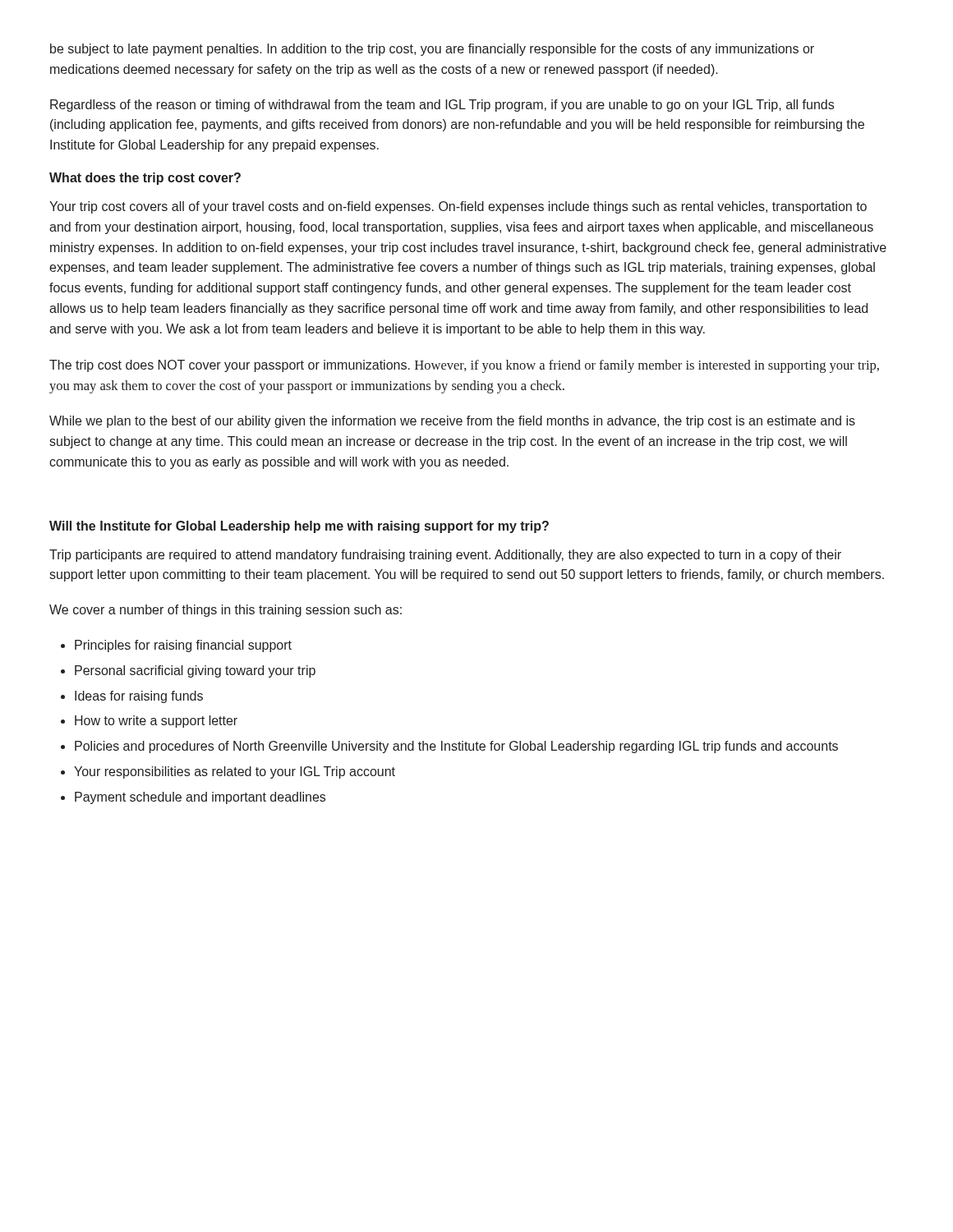Select the element starting "While we plan to the"
The image size is (953, 1232).
pyautogui.click(x=452, y=441)
